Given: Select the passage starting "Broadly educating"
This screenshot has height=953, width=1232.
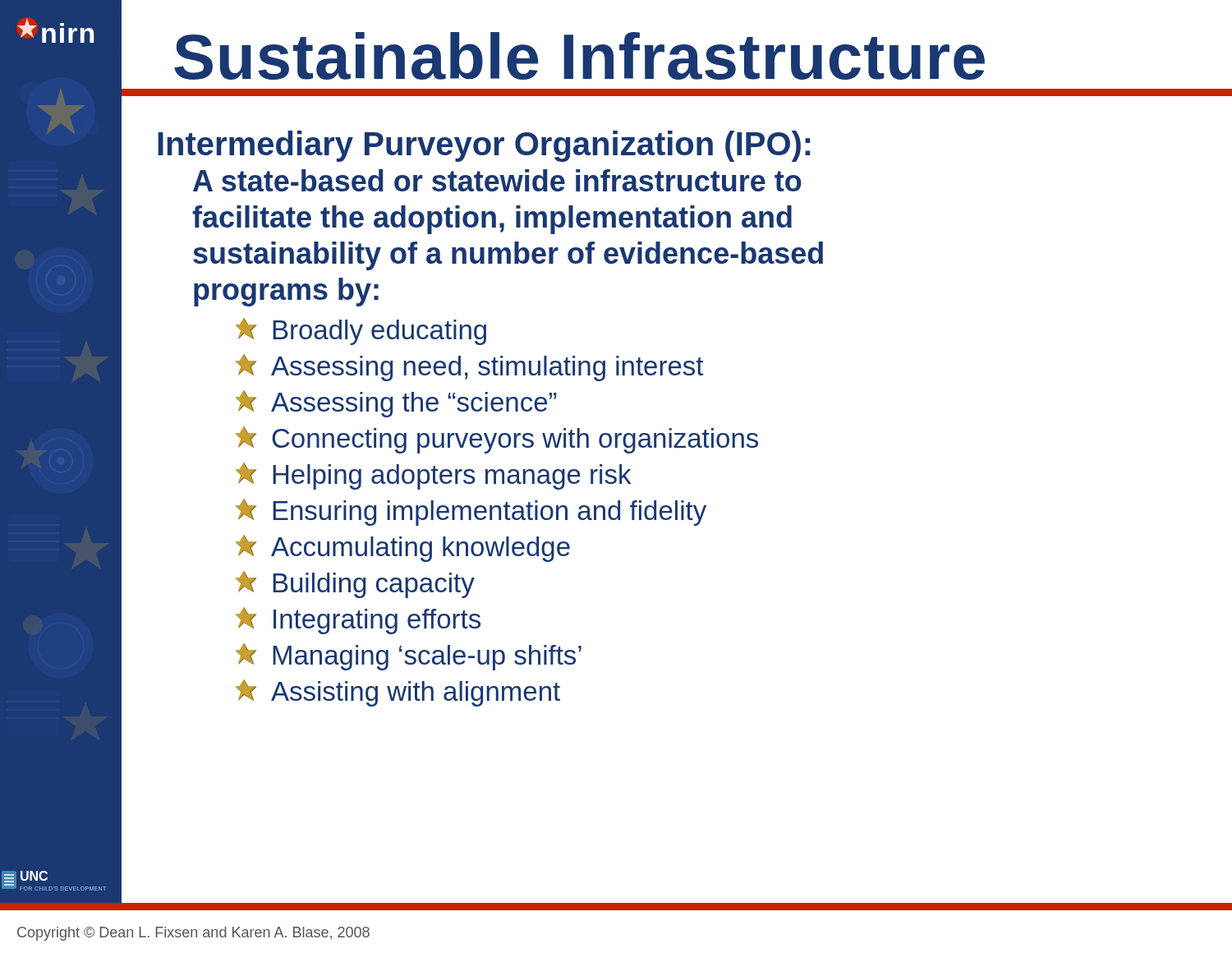Looking at the screenshot, I should pyautogui.click(x=359, y=330).
